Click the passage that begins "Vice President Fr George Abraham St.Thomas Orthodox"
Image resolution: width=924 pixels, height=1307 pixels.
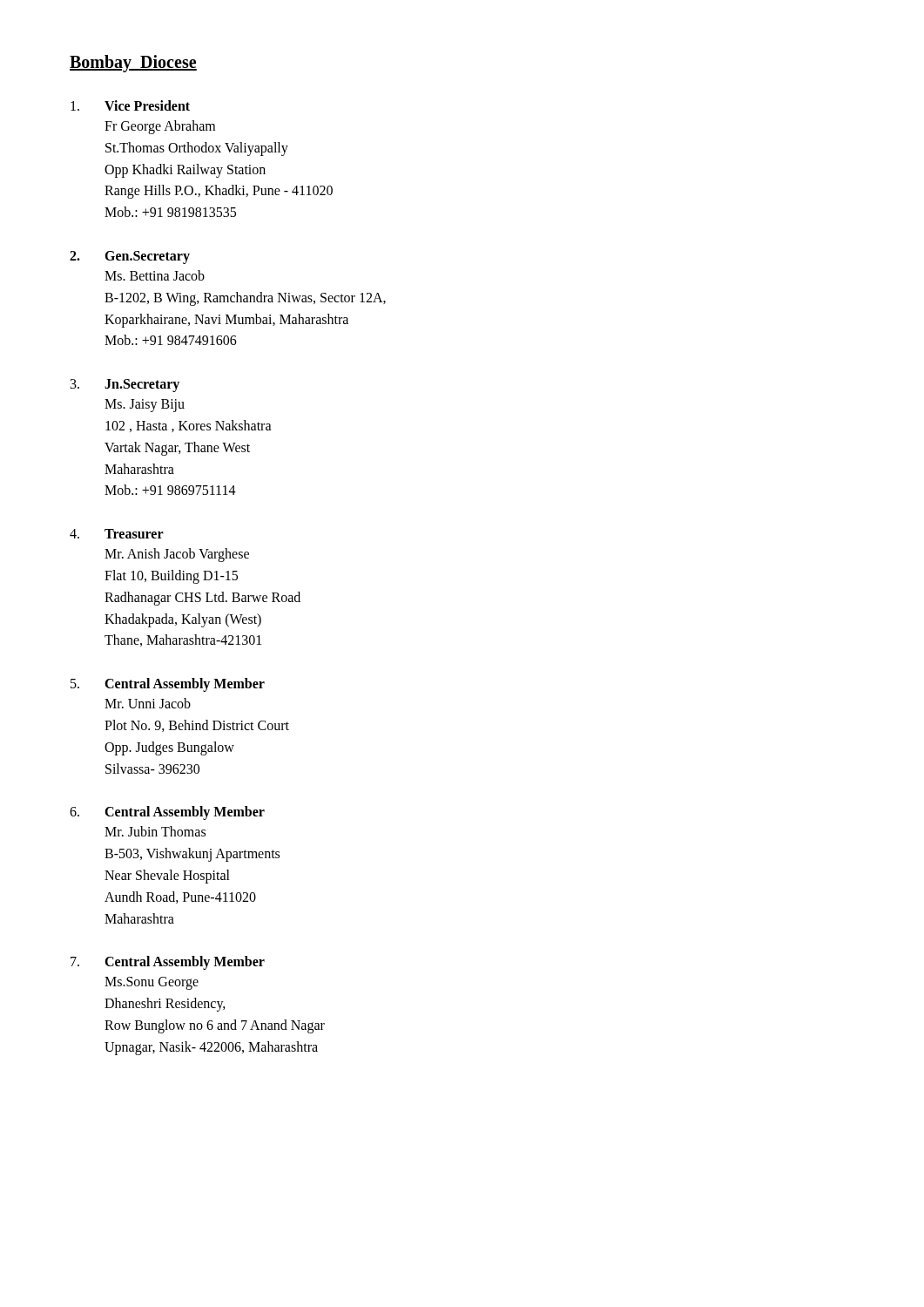pos(130,105)
